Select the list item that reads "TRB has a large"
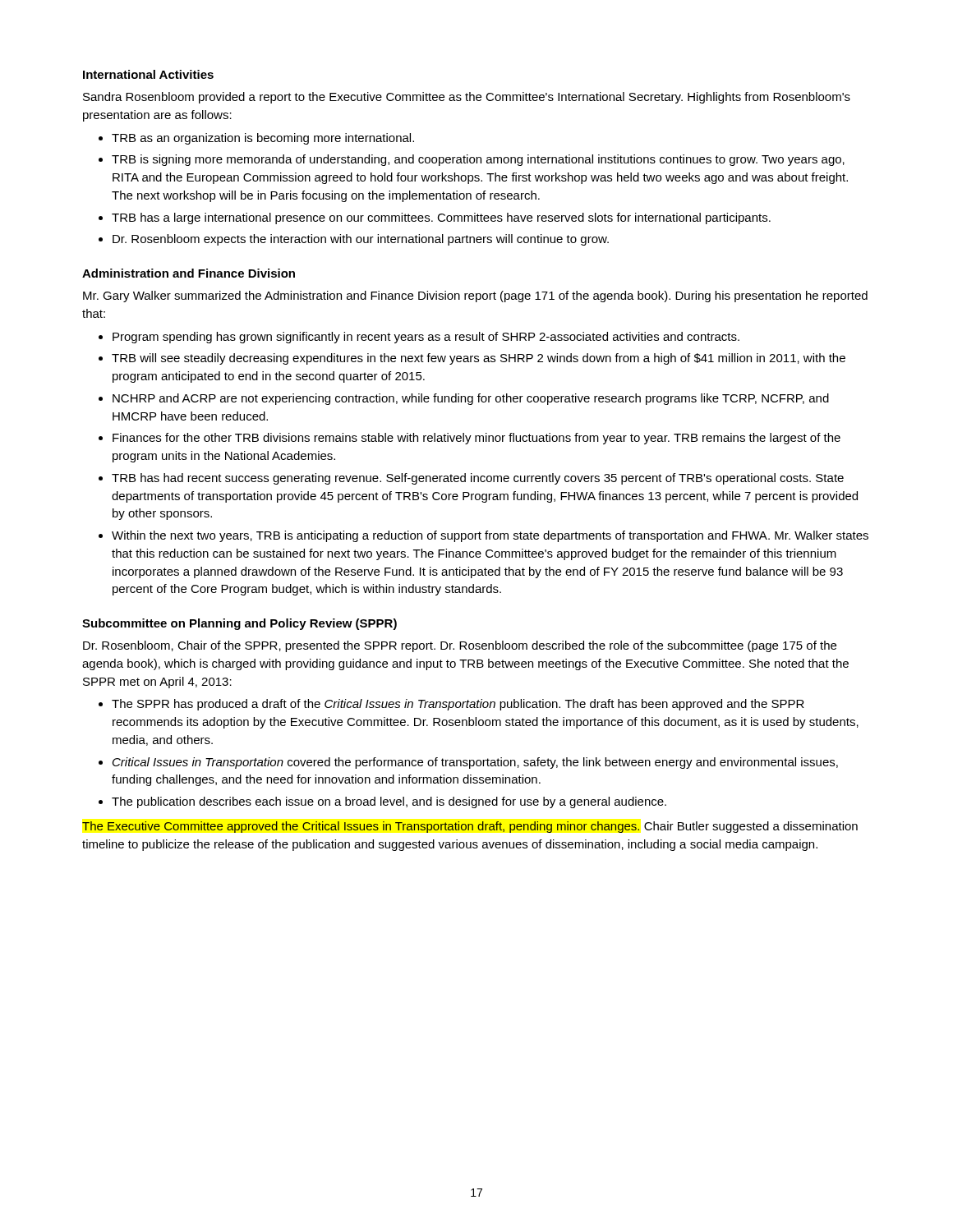Viewport: 953px width, 1232px height. [x=442, y=217]
